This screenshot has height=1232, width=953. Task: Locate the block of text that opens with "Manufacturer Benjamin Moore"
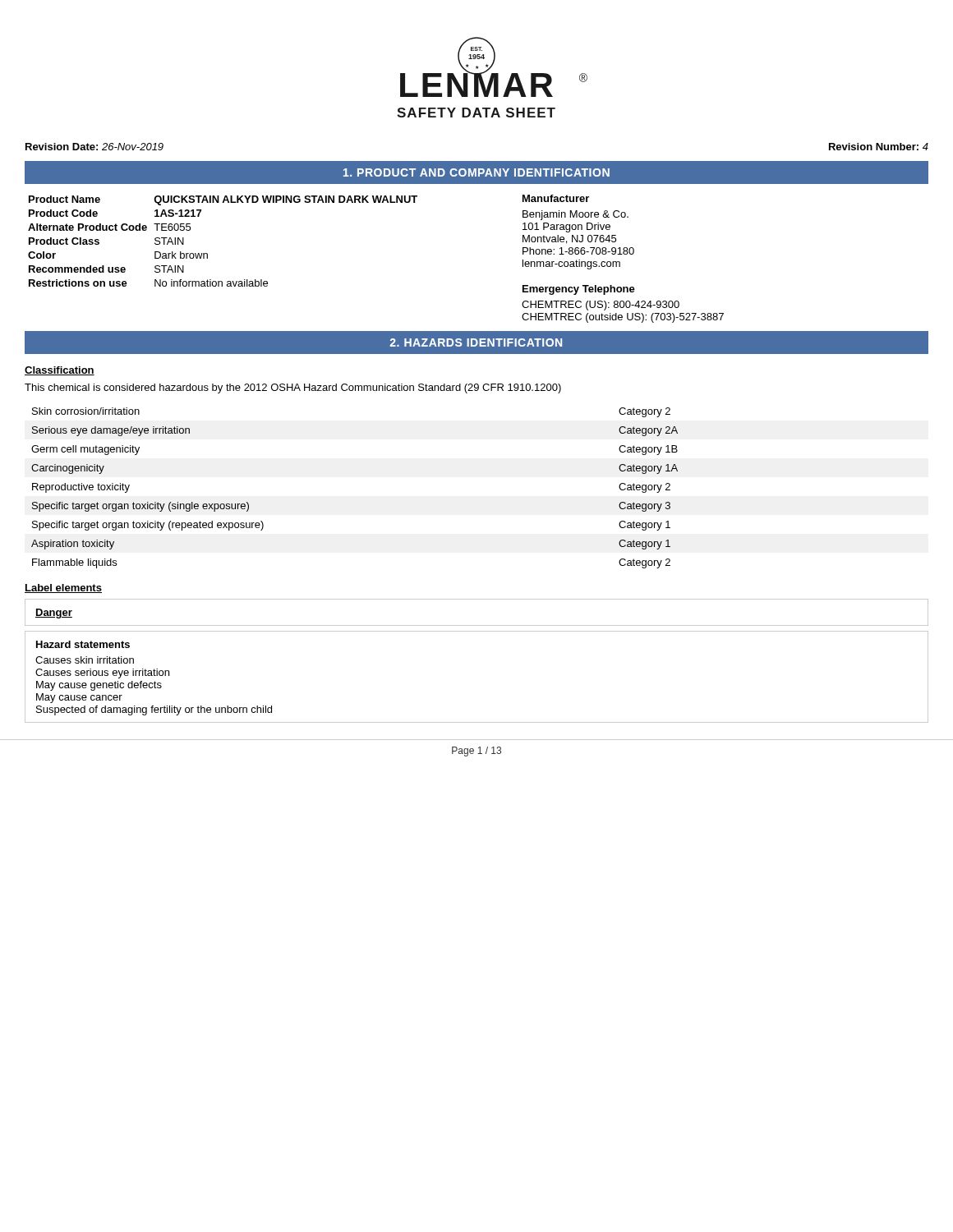pos(556,198)
